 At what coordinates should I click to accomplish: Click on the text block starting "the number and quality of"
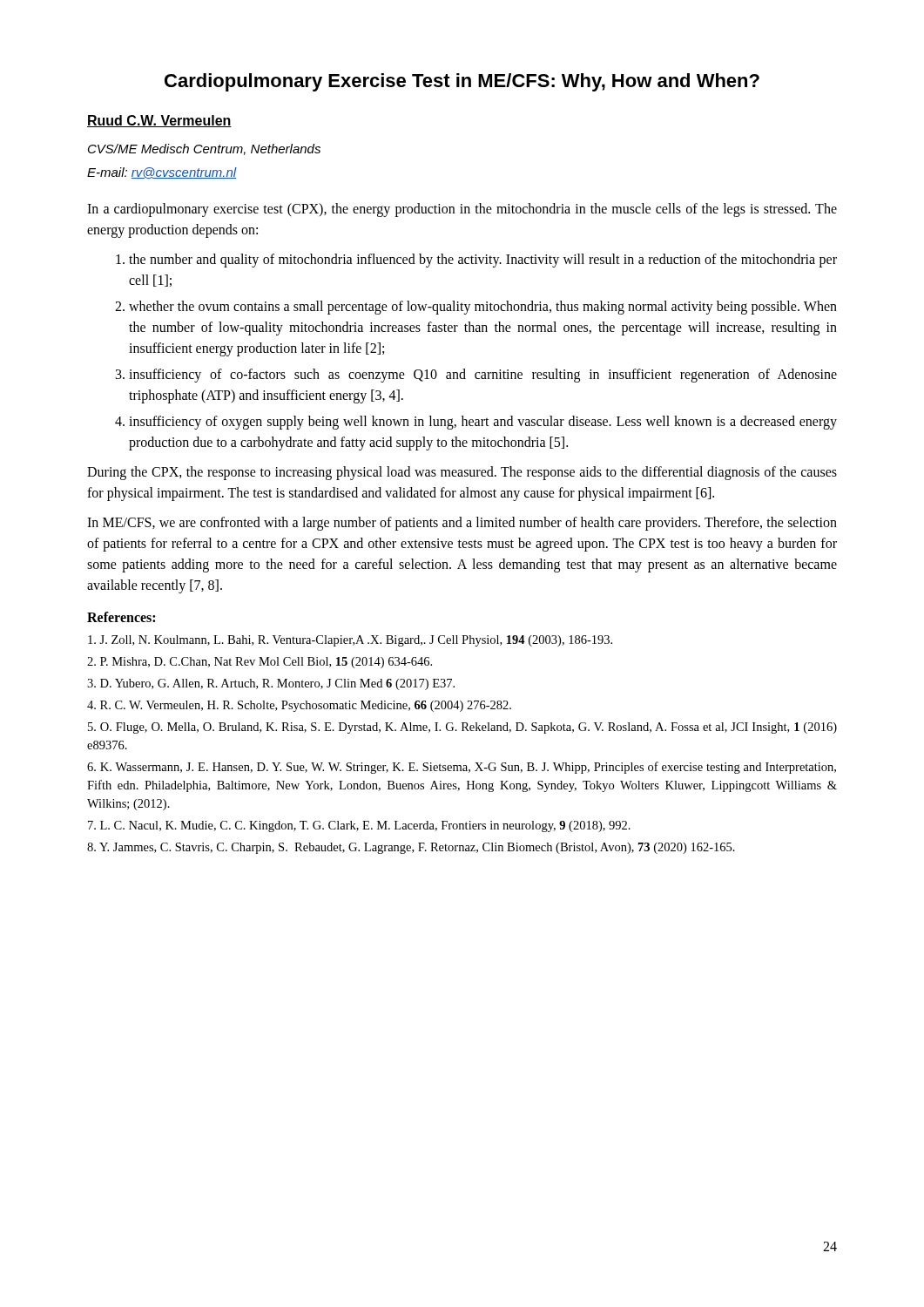(483, 270)
